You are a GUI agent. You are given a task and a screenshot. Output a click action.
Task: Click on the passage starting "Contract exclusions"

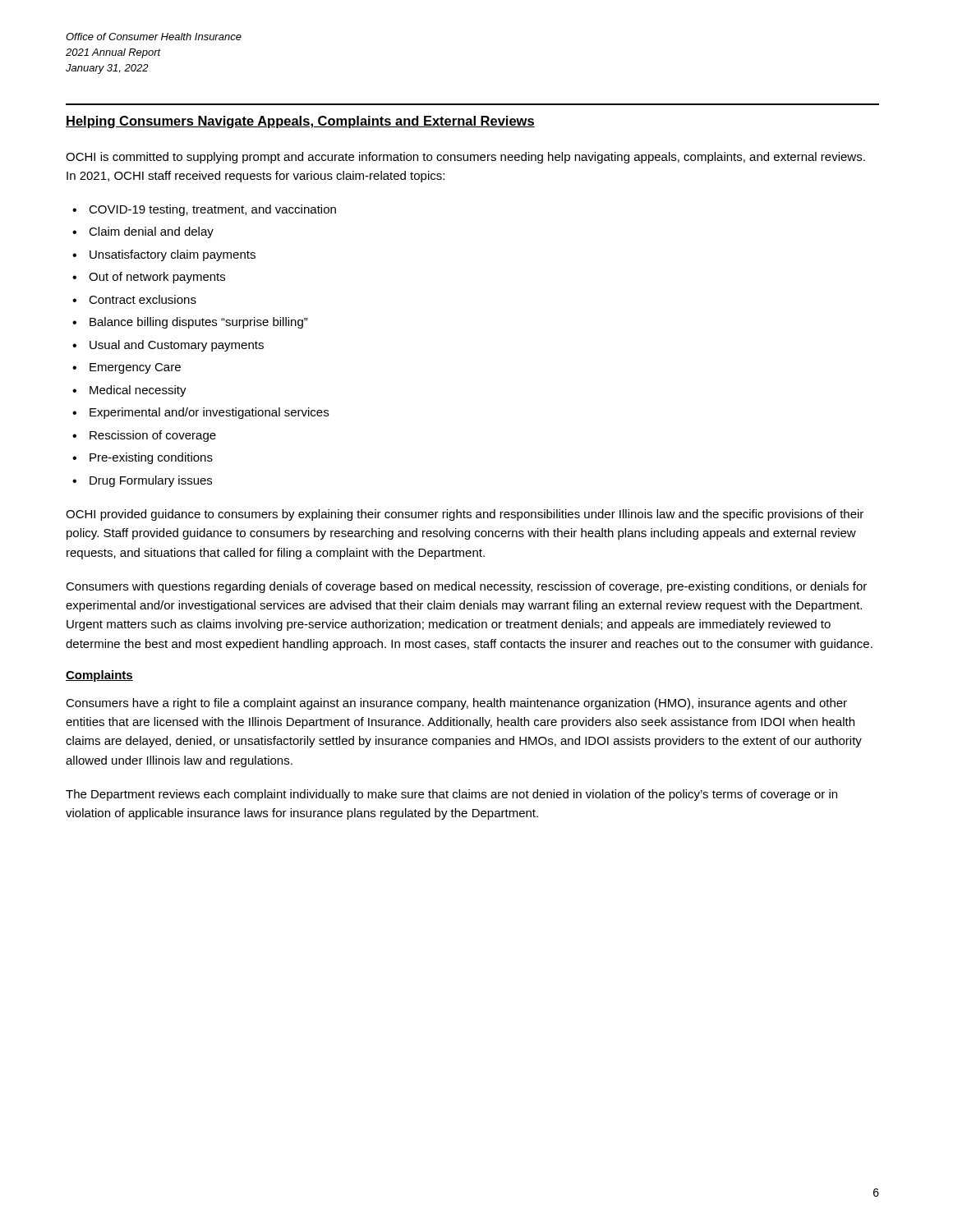click(x=143, y=299)
